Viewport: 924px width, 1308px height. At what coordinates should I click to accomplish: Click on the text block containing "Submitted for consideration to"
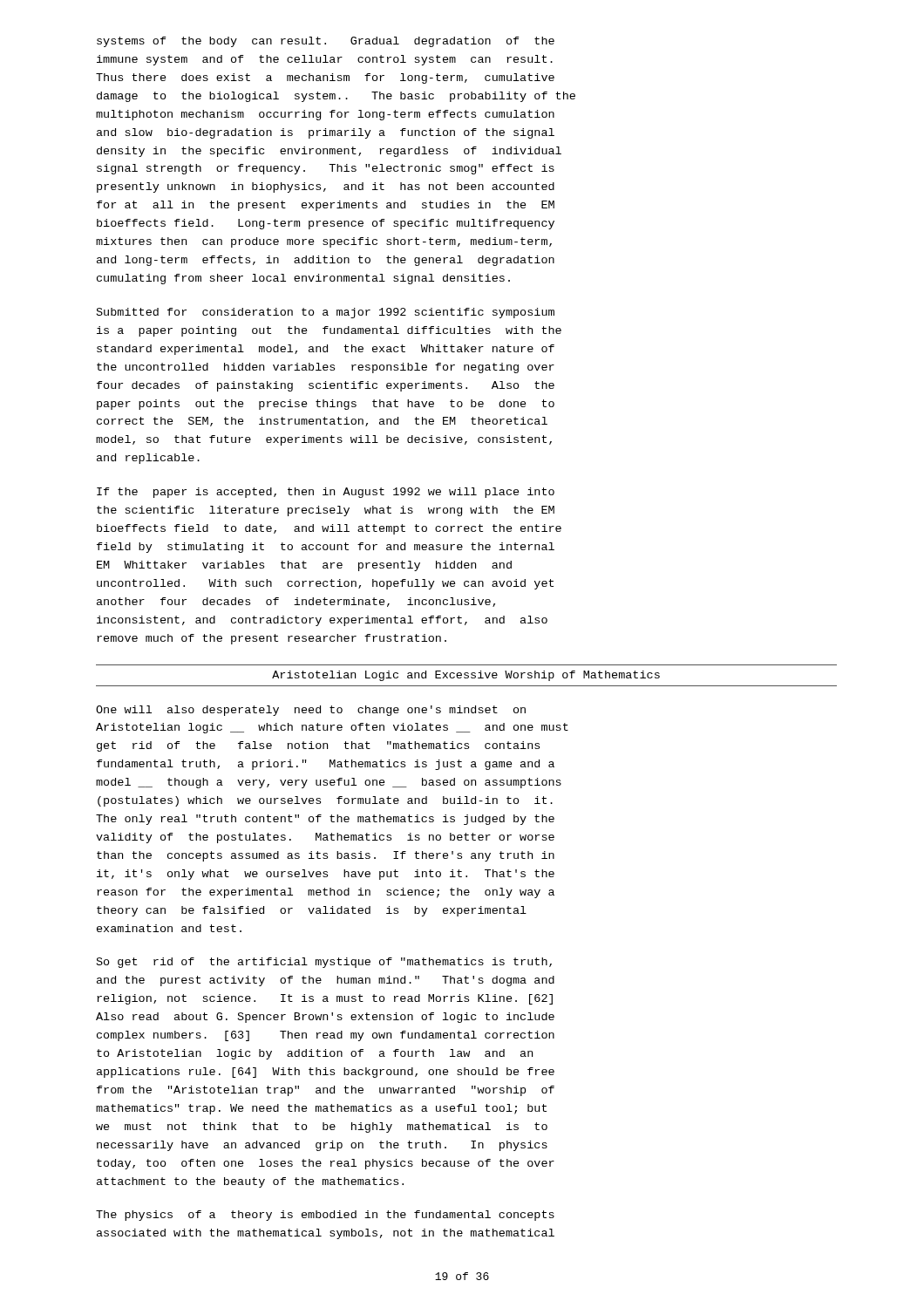(x=329, y=385)
